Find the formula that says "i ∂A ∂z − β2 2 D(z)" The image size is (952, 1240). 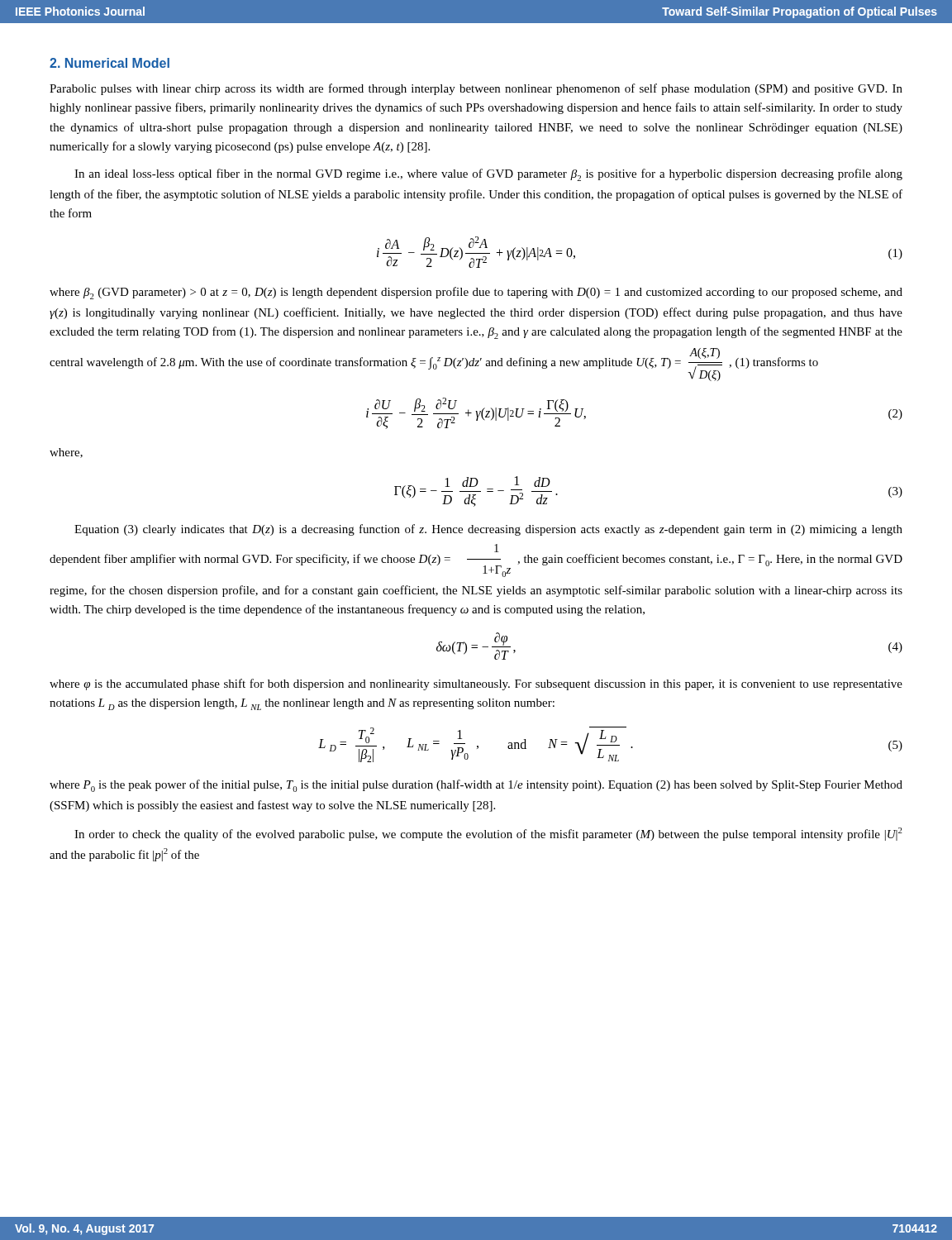[x=476, y=253]
